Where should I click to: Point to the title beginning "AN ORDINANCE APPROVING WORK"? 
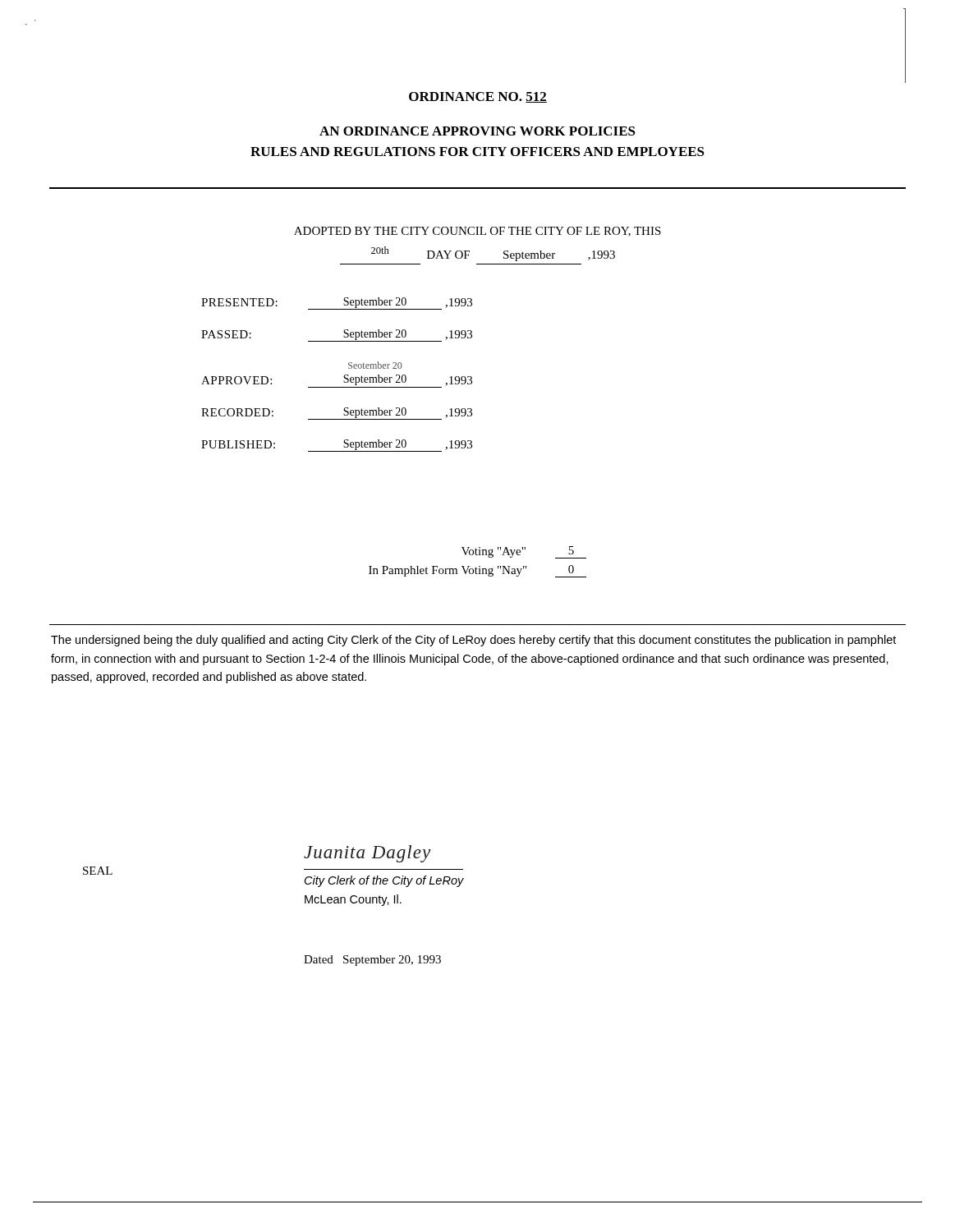click(x=478, y=141)
